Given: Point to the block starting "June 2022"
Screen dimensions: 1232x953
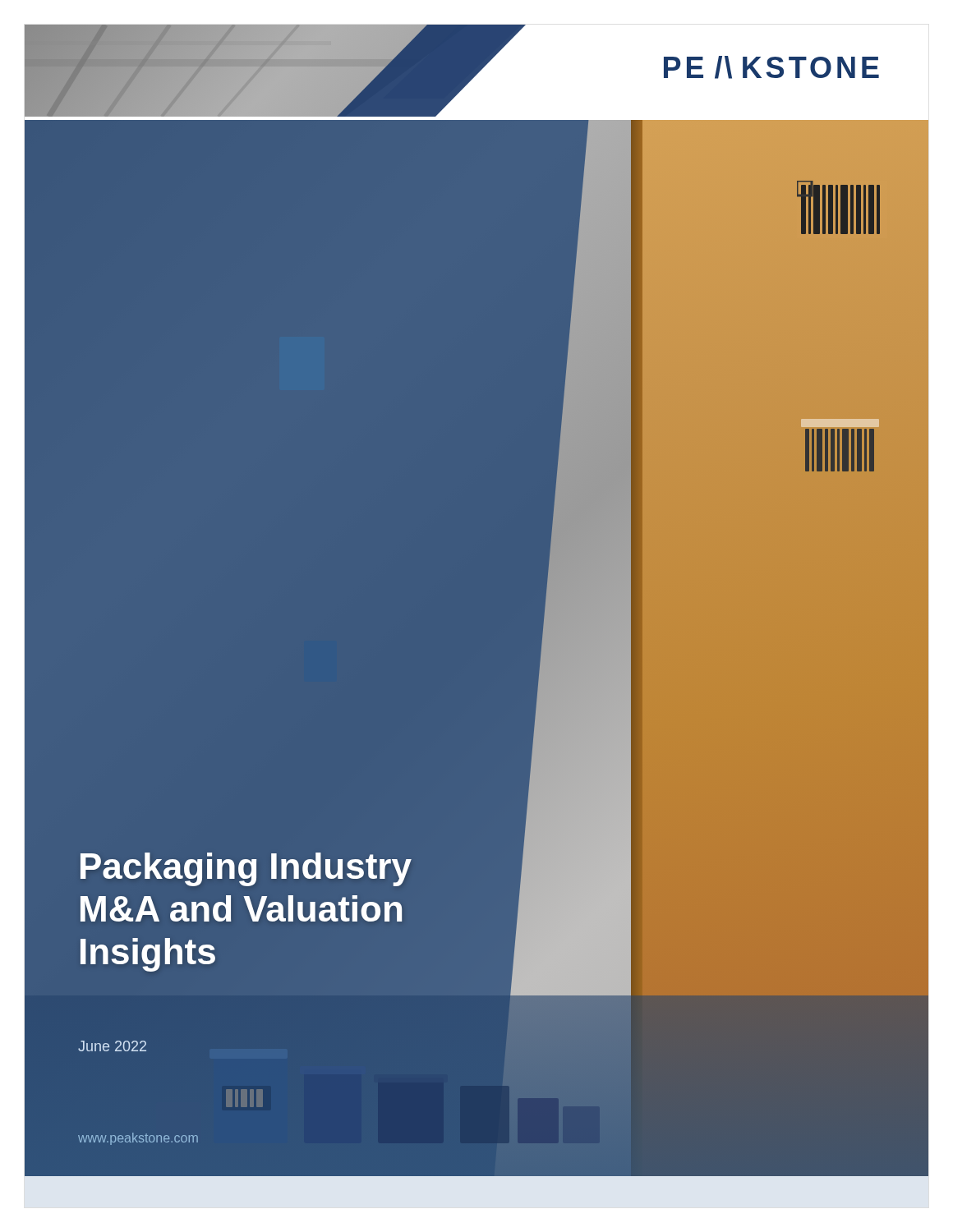Looking at the screenshot, I should click(x=113, y=1046).
